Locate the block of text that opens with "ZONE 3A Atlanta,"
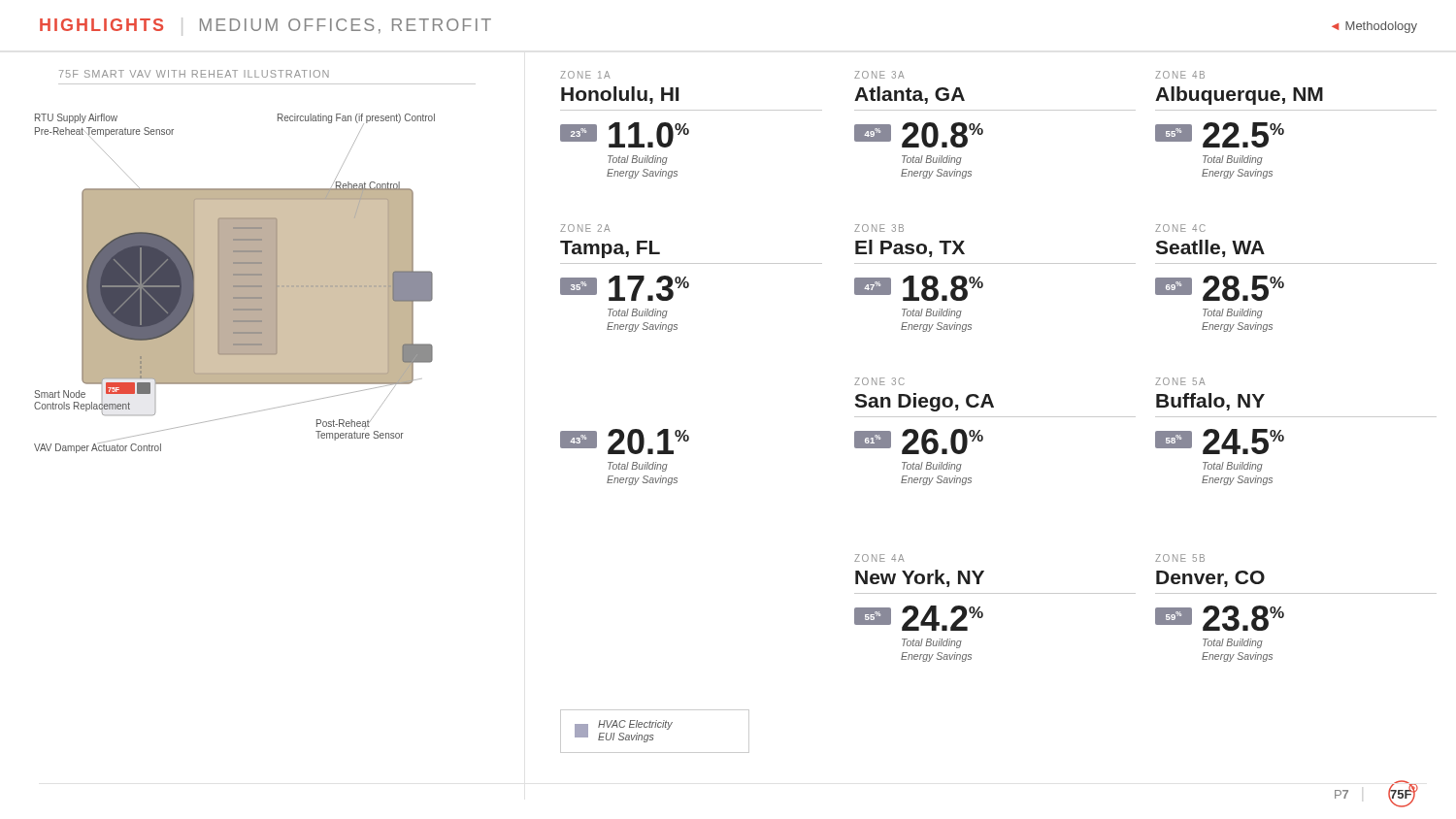This screenshot has width=1456, height=819. (879, 75)
